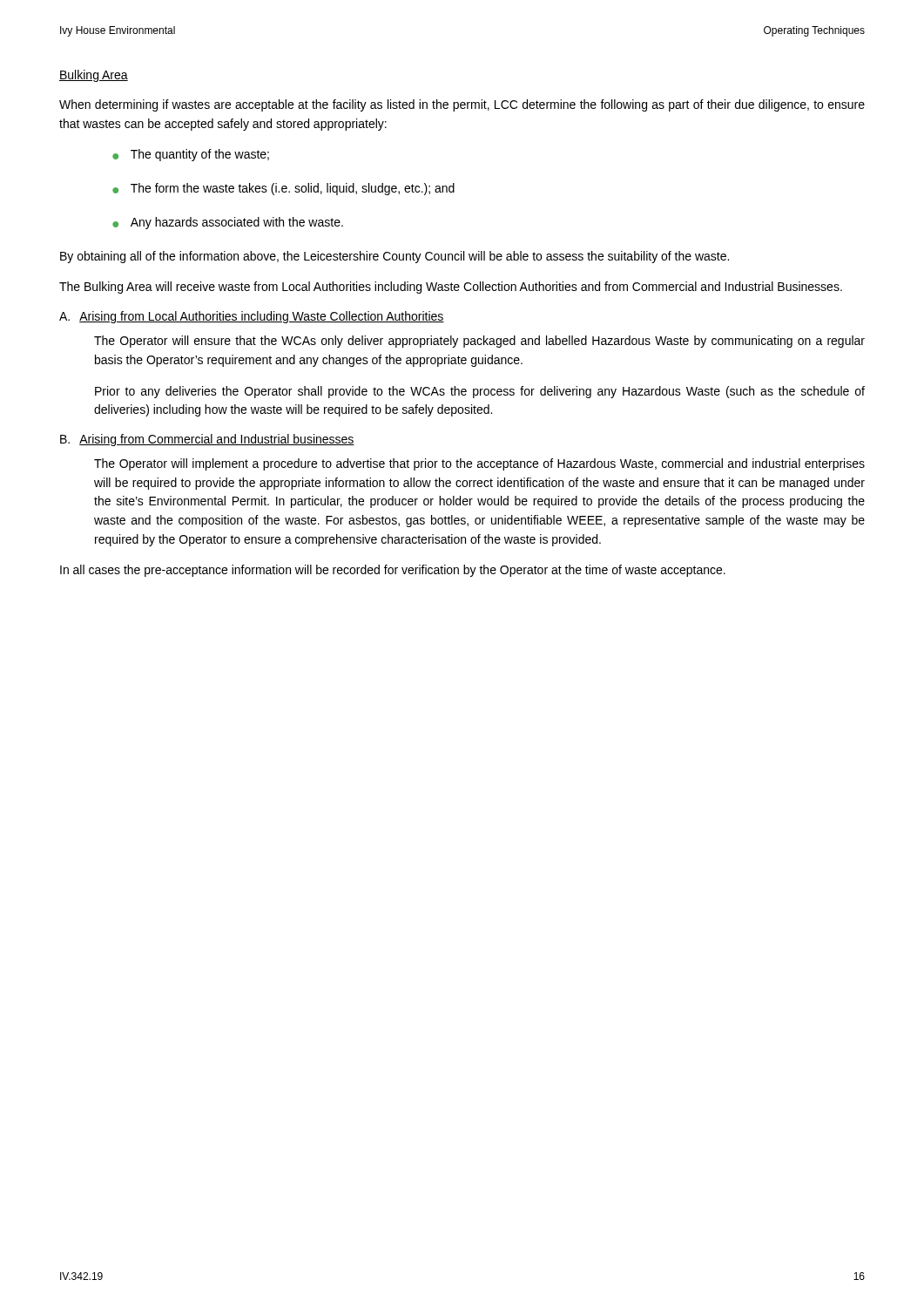Where is the passage that starts "● Any hazards associated with"?

(228, 224)
